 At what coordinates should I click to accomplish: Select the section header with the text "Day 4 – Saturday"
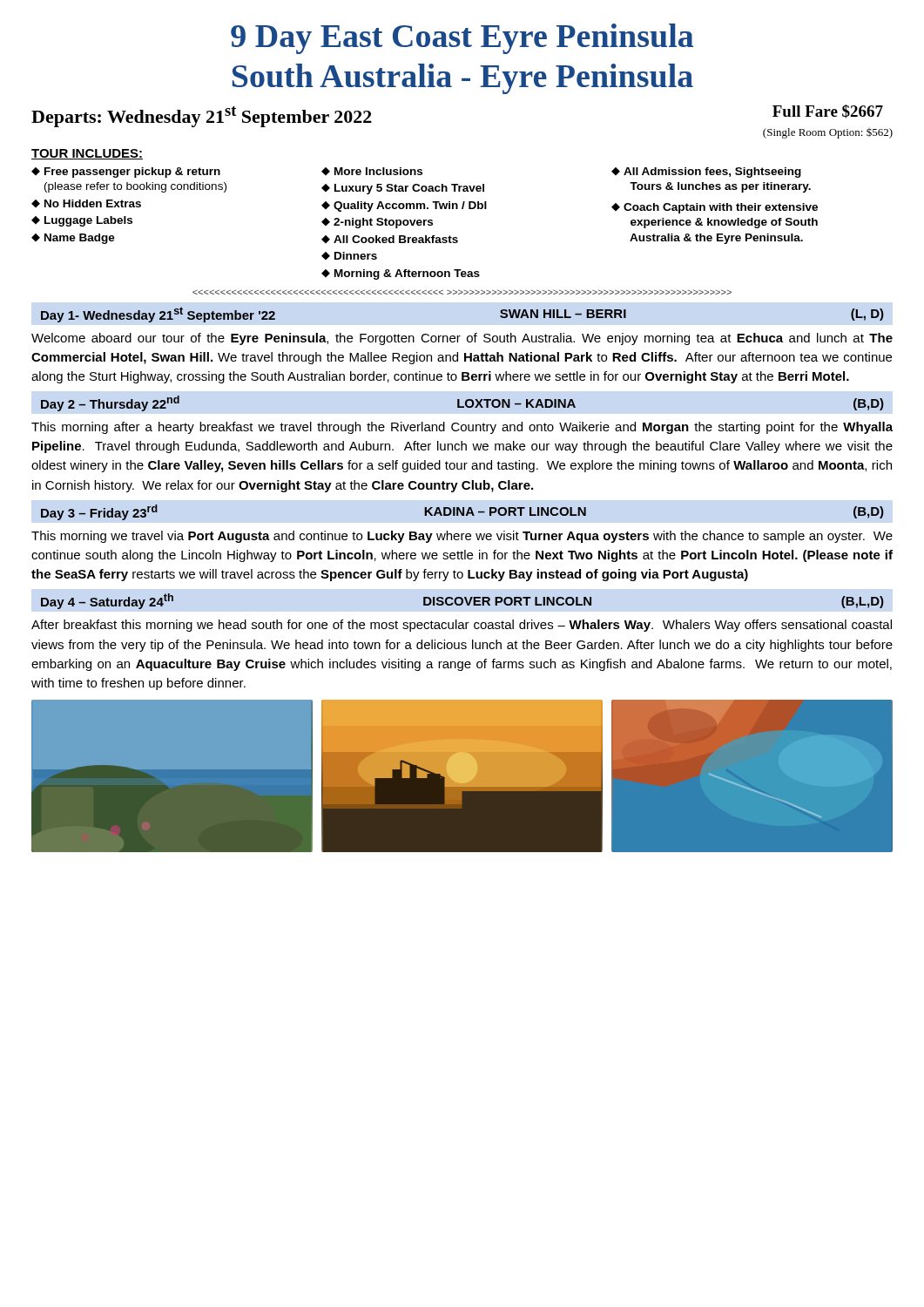pyautogui.click(x=462, y=601)
